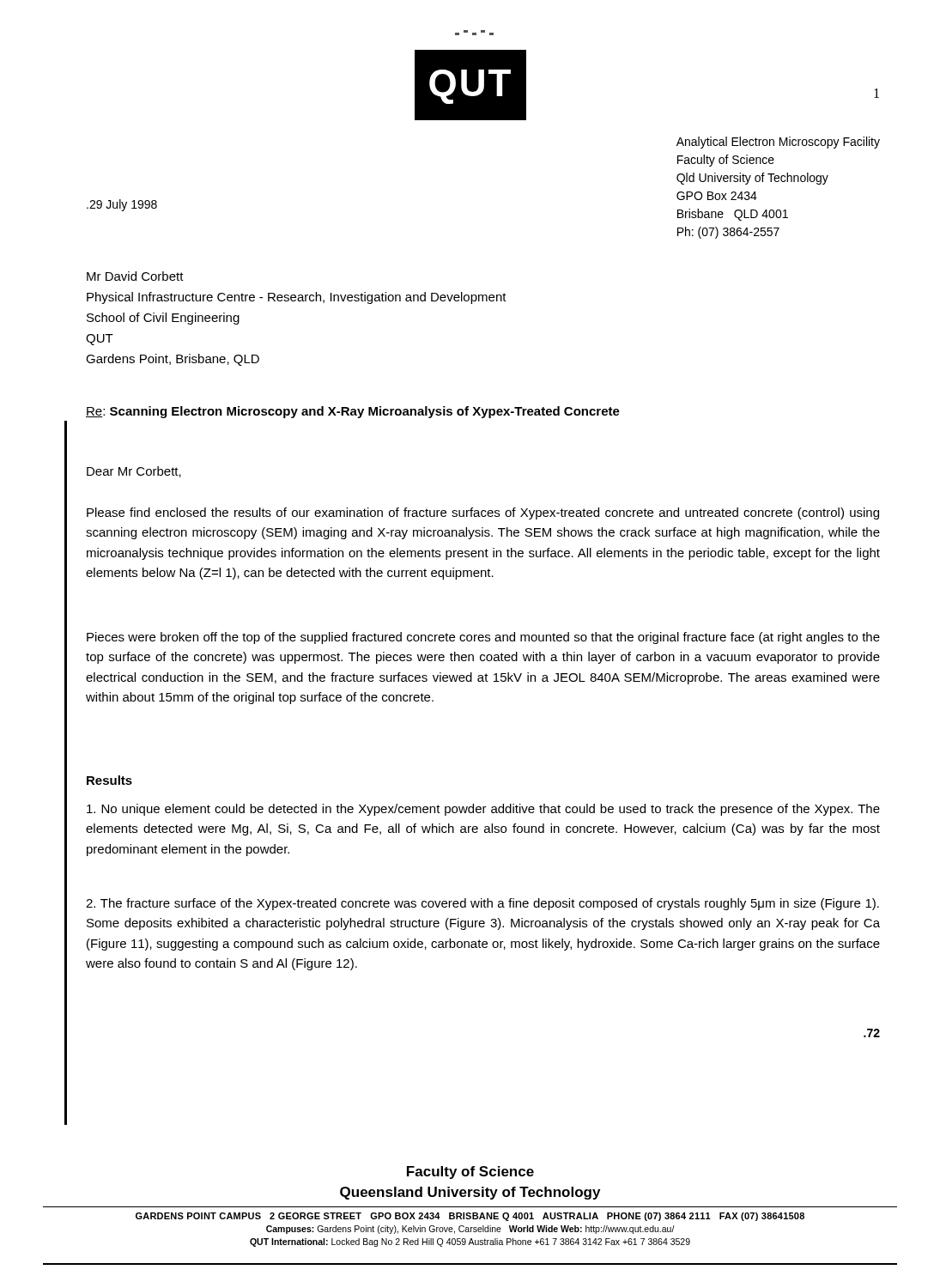The height and width of the screenshot is (1288, 940).
Task: Locate the text block that reads "The fracture surface of the Xypex-treated"
Action: pos(483,933)
